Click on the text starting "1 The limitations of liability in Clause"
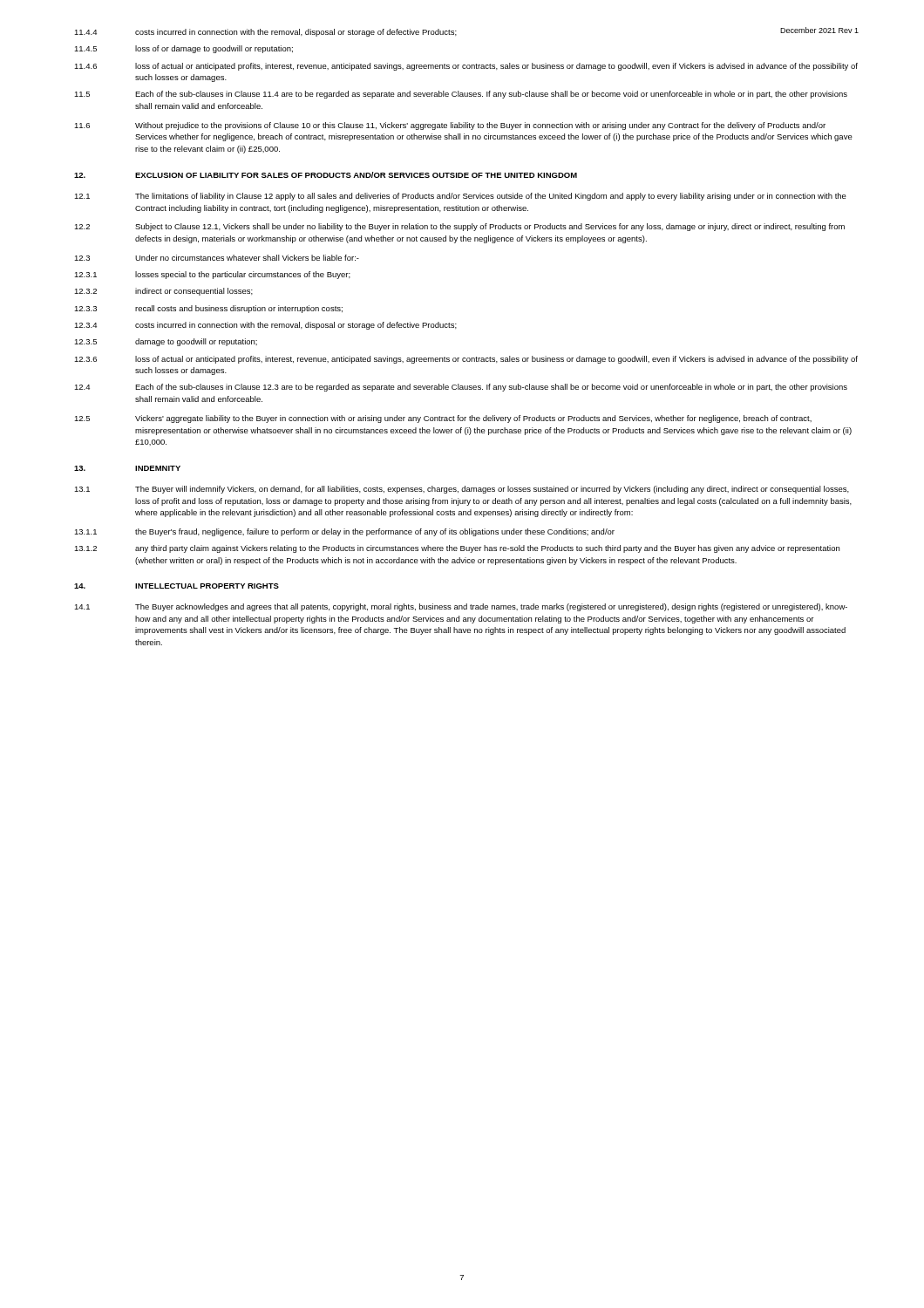The width and height of the screenshot is (924, 1308). pos(466,202)
